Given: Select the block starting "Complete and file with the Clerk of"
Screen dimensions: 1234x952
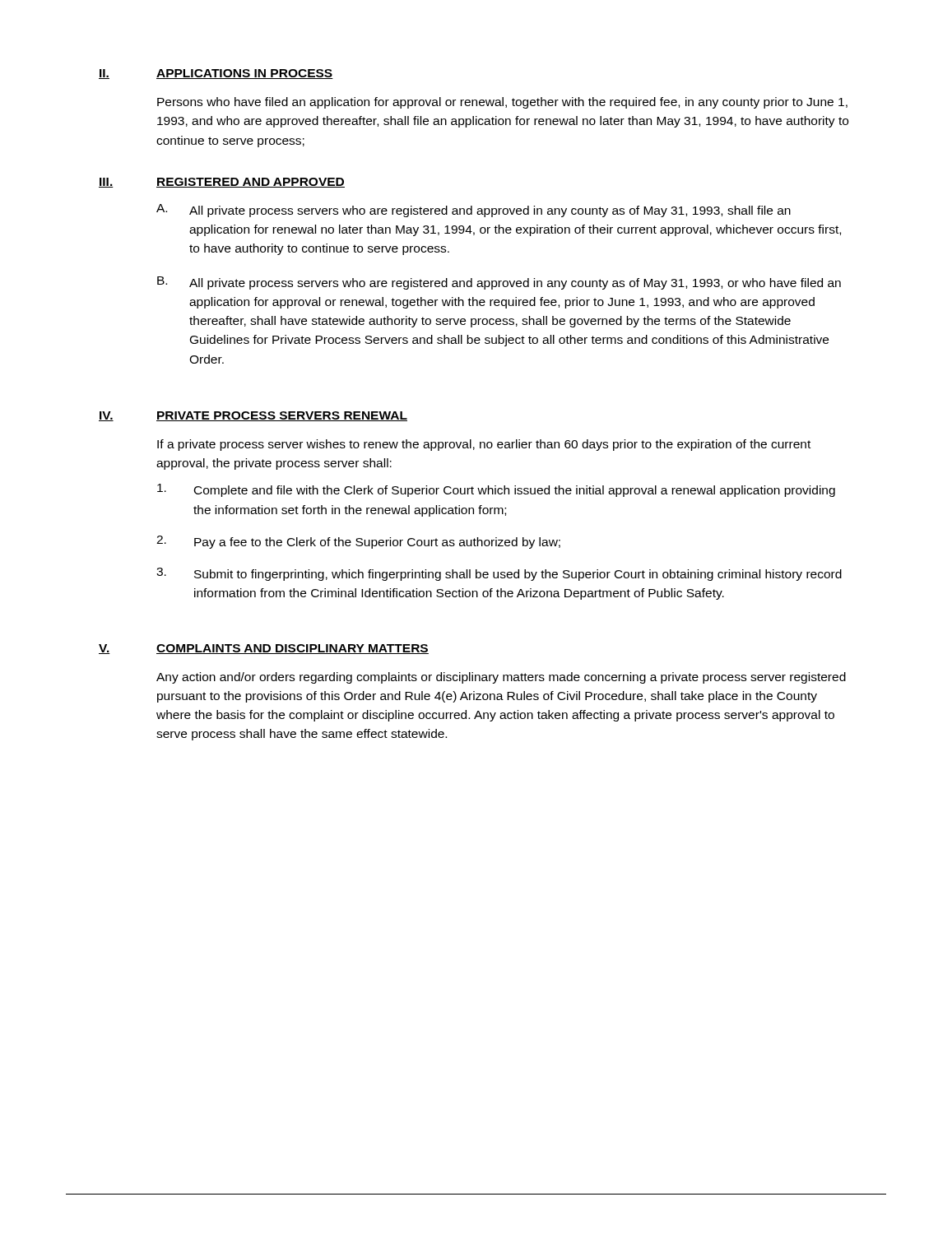Looking at the screenshot, I should [505, 500].
